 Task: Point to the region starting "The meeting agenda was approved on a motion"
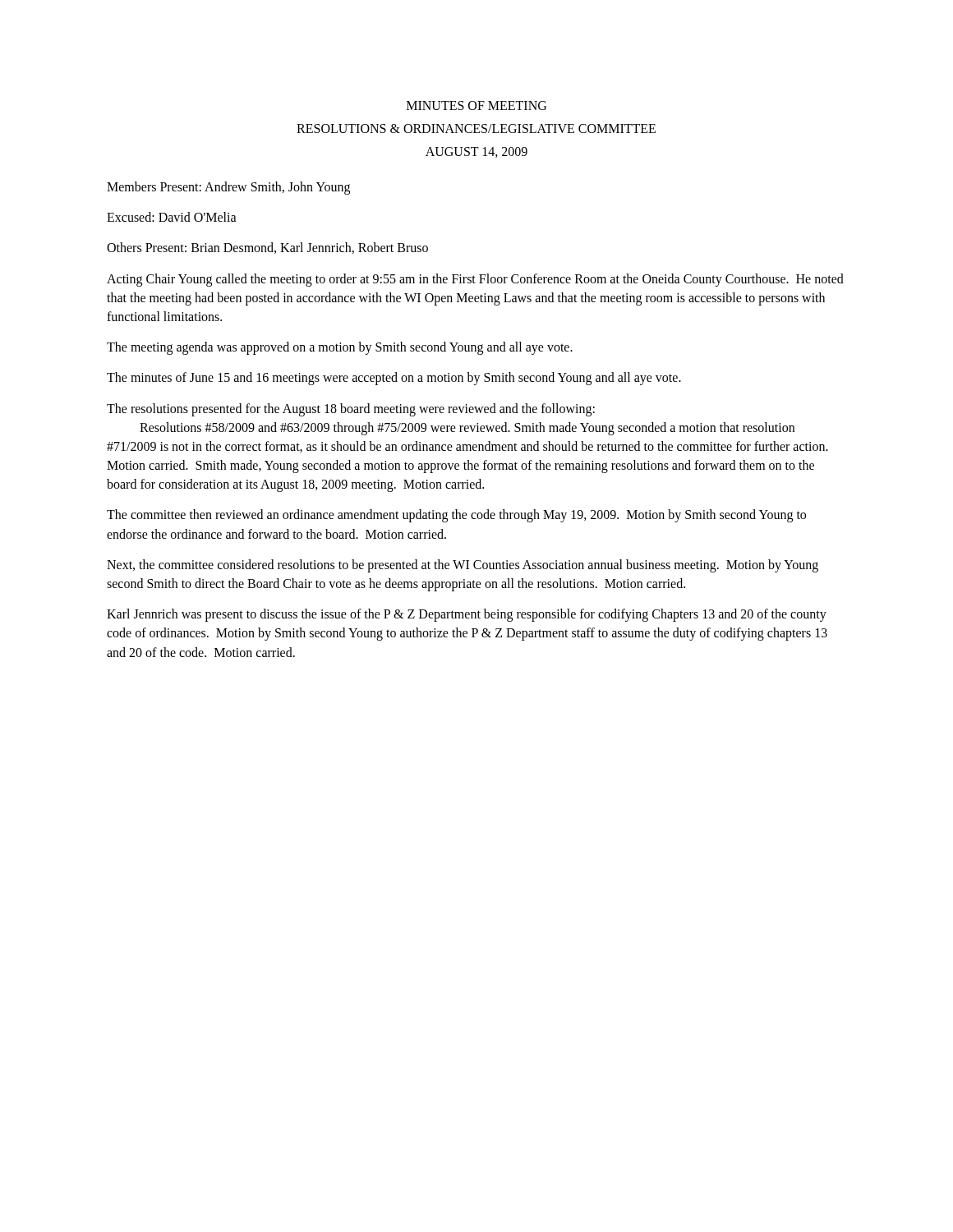click(340, 347)
